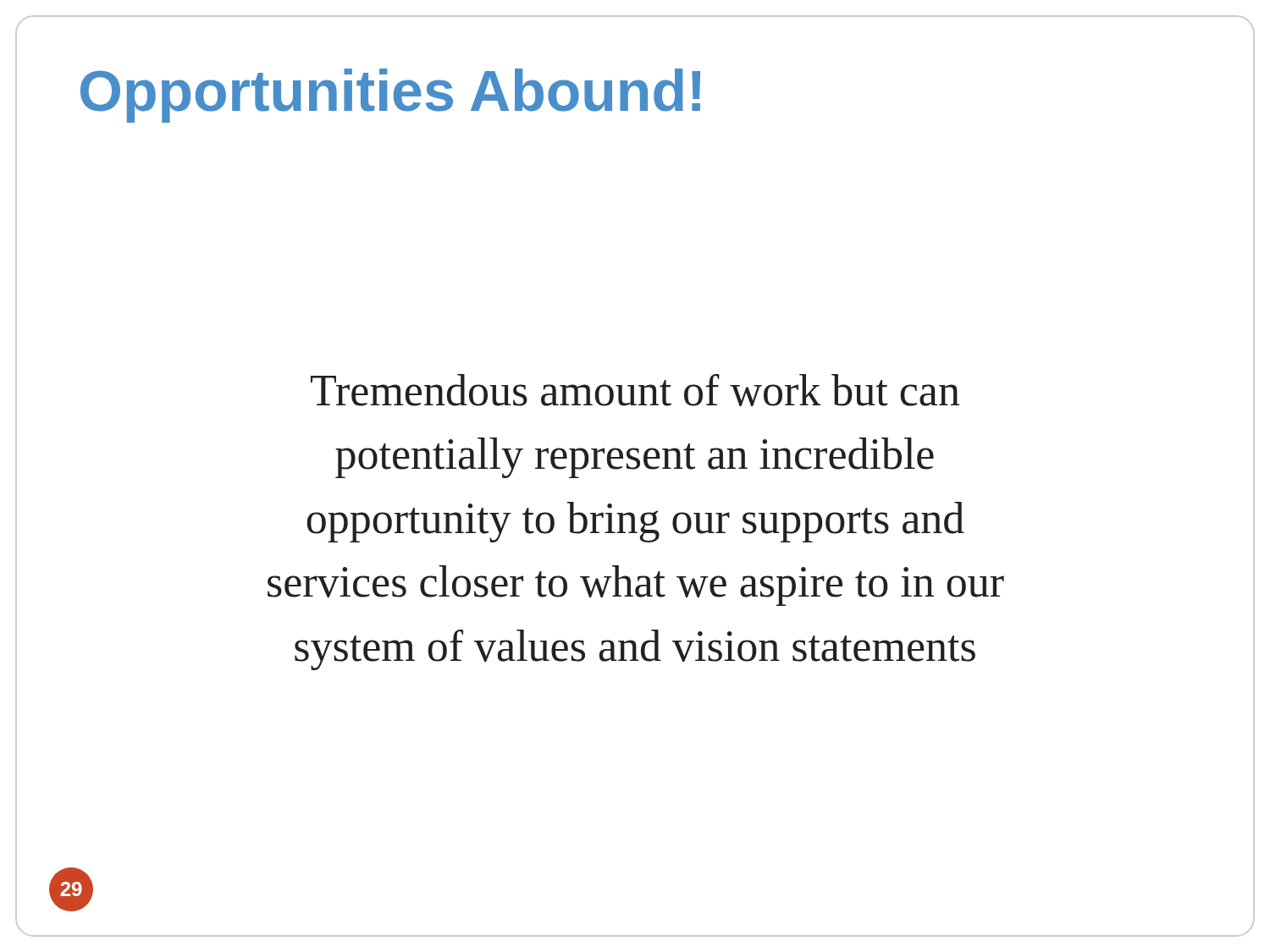Navigate to the region starting "Tremendous amount of work but"
This screenshot has width=1270, height=952.
click(635, 518)
